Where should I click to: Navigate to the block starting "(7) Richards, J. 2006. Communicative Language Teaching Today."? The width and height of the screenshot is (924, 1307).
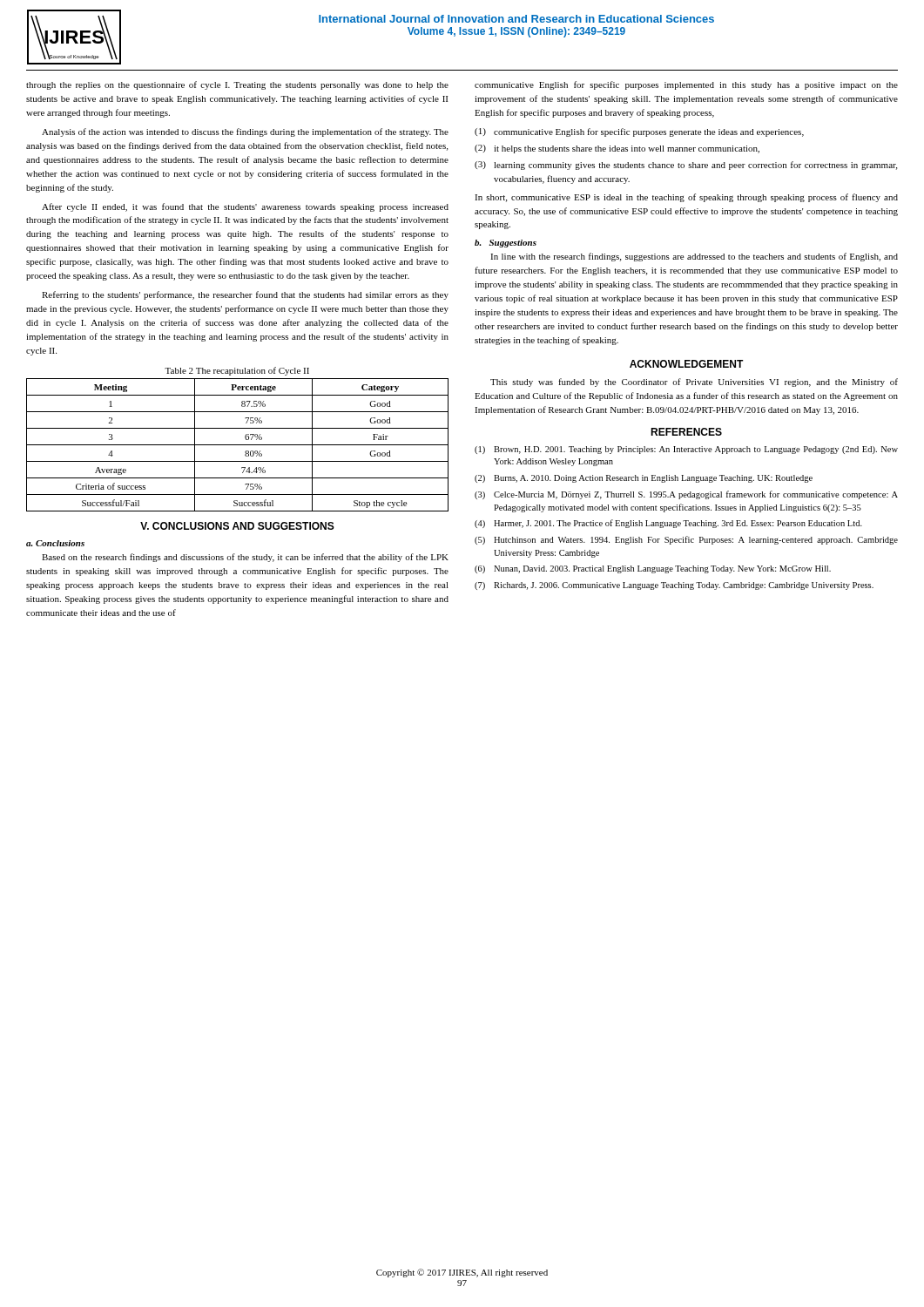tap(686, 586)
